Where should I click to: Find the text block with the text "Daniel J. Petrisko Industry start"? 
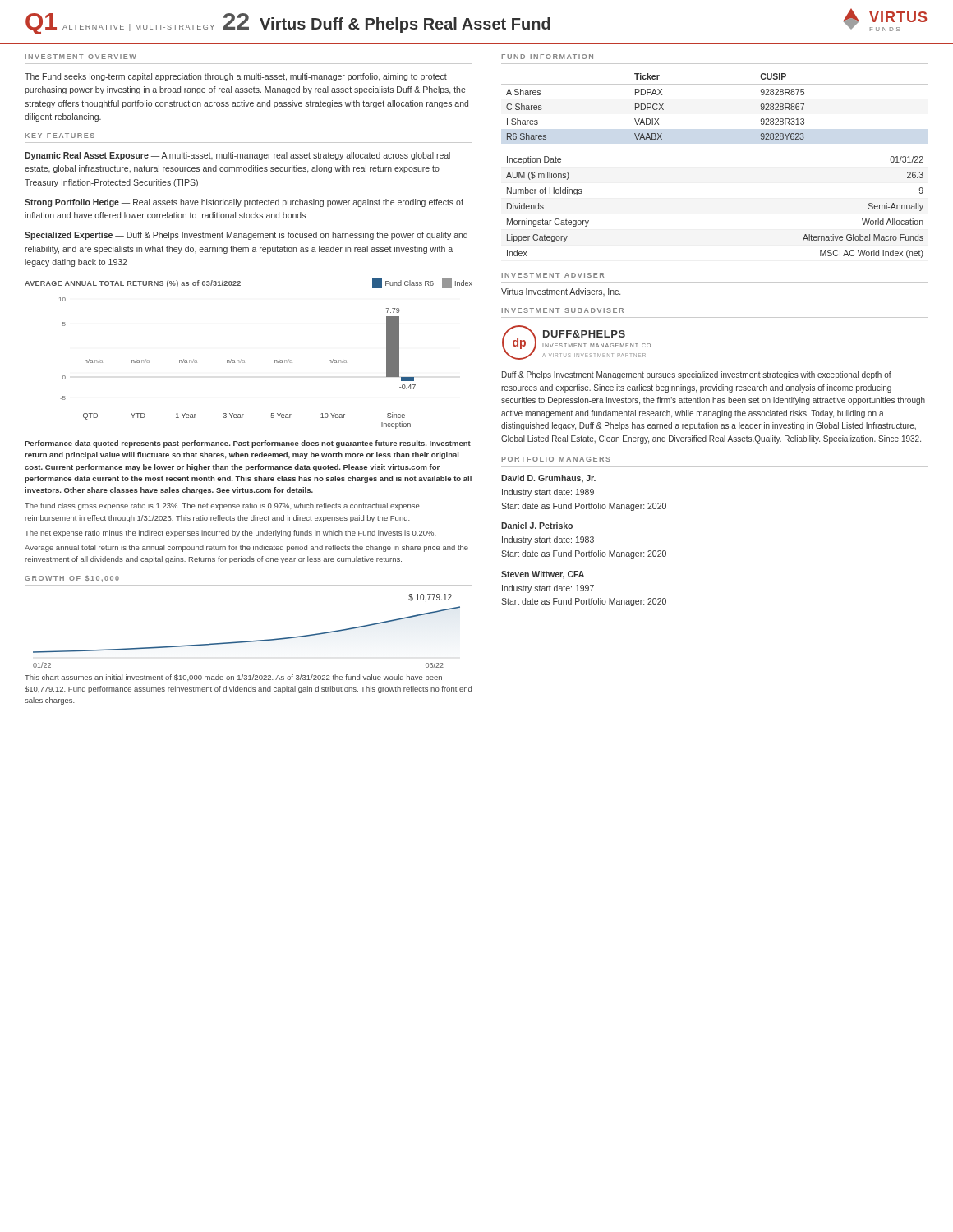584,540
